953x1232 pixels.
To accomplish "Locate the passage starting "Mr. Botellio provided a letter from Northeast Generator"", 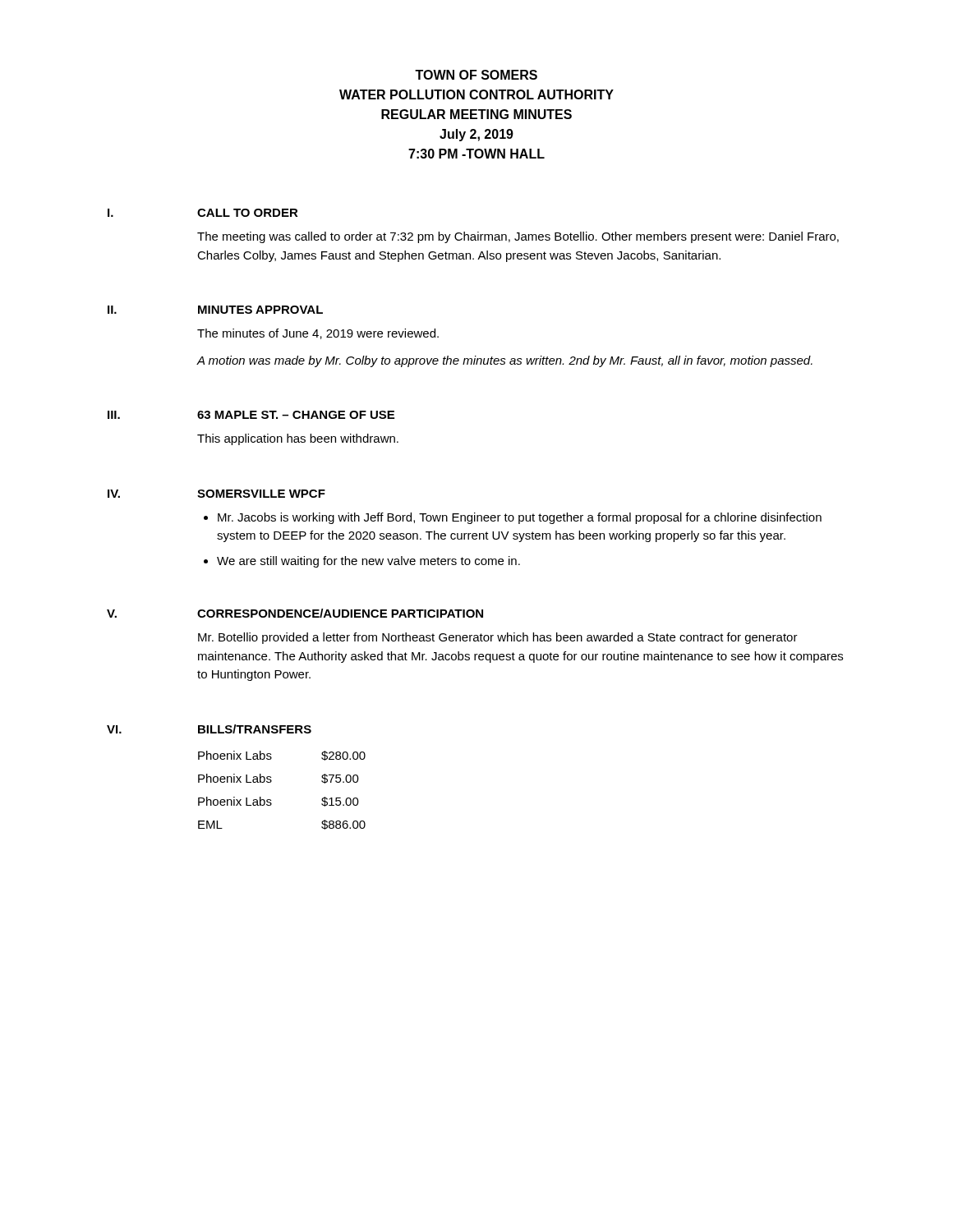I will coord(522,656).
